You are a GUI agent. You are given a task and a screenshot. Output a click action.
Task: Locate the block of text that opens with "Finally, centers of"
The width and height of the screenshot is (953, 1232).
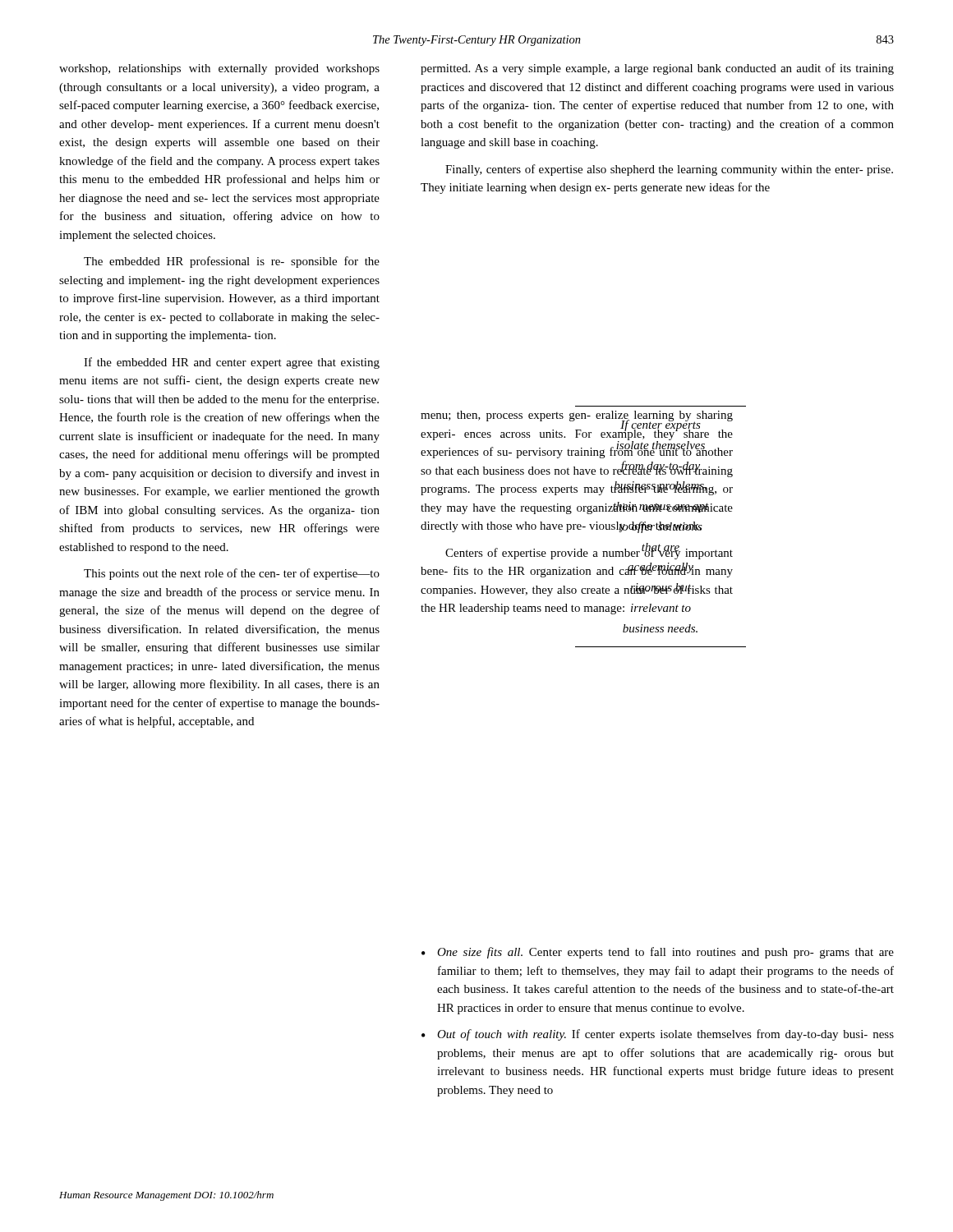click(x=657, y=178)
